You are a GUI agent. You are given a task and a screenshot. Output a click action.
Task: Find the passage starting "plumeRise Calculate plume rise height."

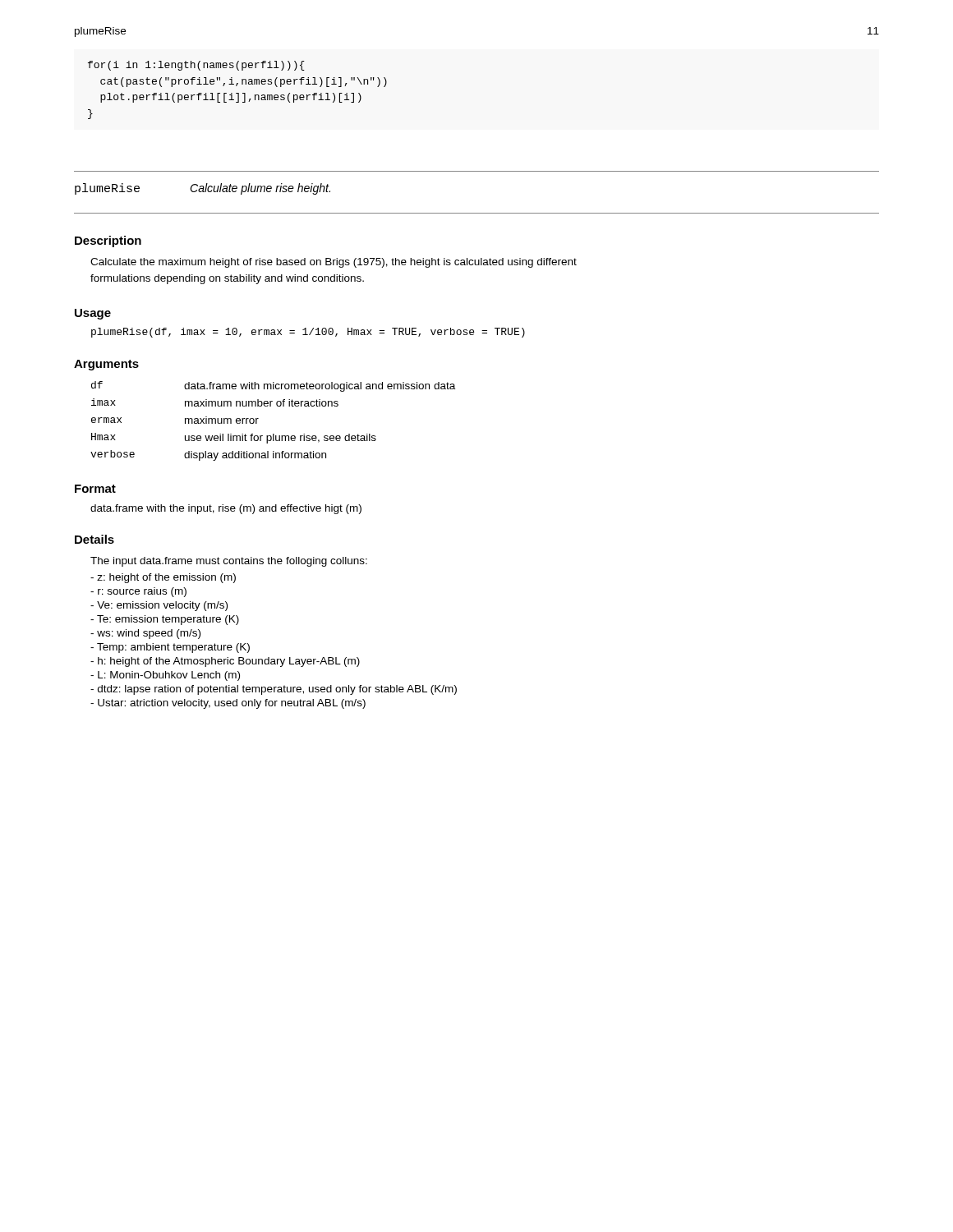tap(203, 189)
